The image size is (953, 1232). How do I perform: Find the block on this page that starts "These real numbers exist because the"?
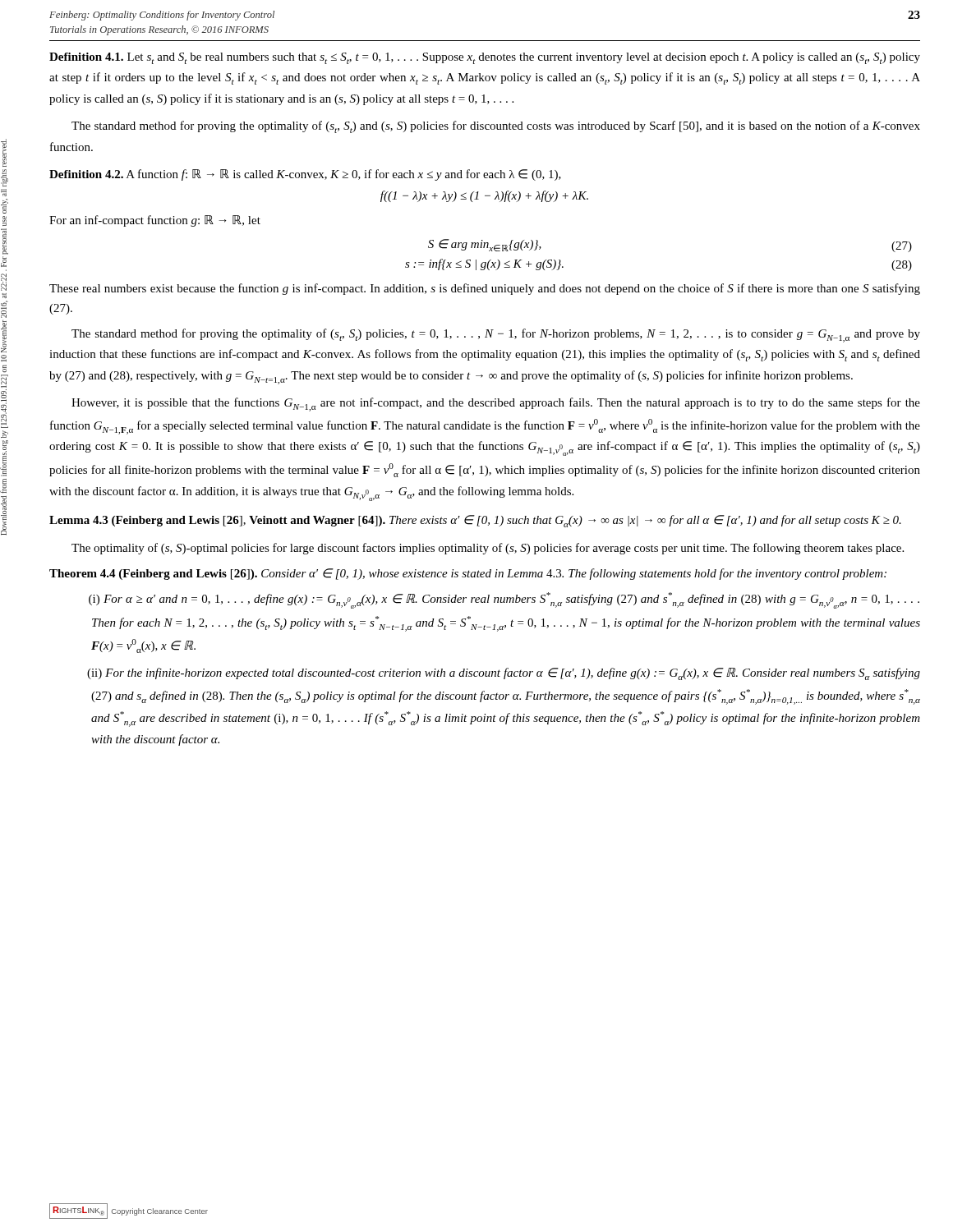(x=485, y=298)
